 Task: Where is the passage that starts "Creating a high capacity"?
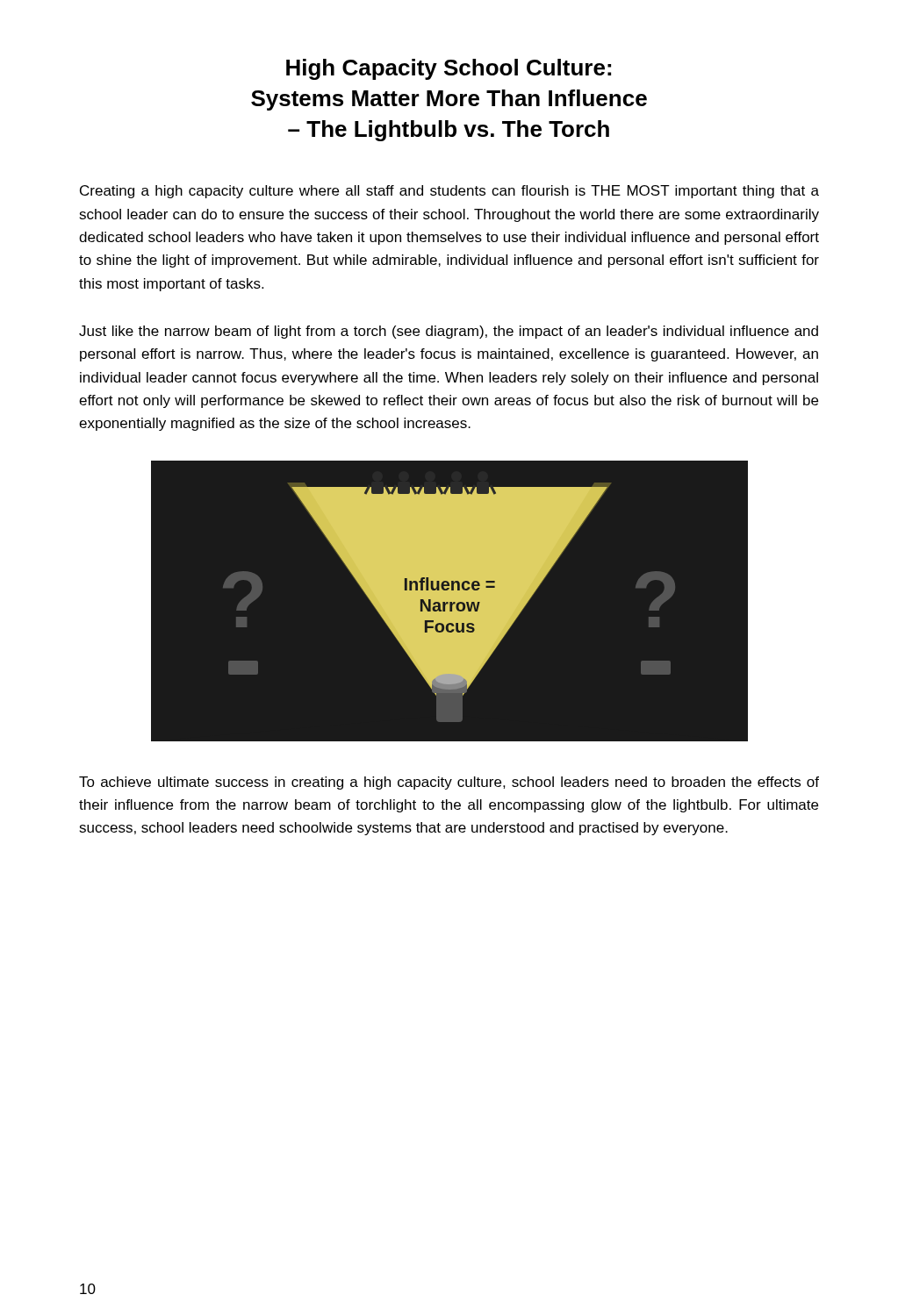449,237
